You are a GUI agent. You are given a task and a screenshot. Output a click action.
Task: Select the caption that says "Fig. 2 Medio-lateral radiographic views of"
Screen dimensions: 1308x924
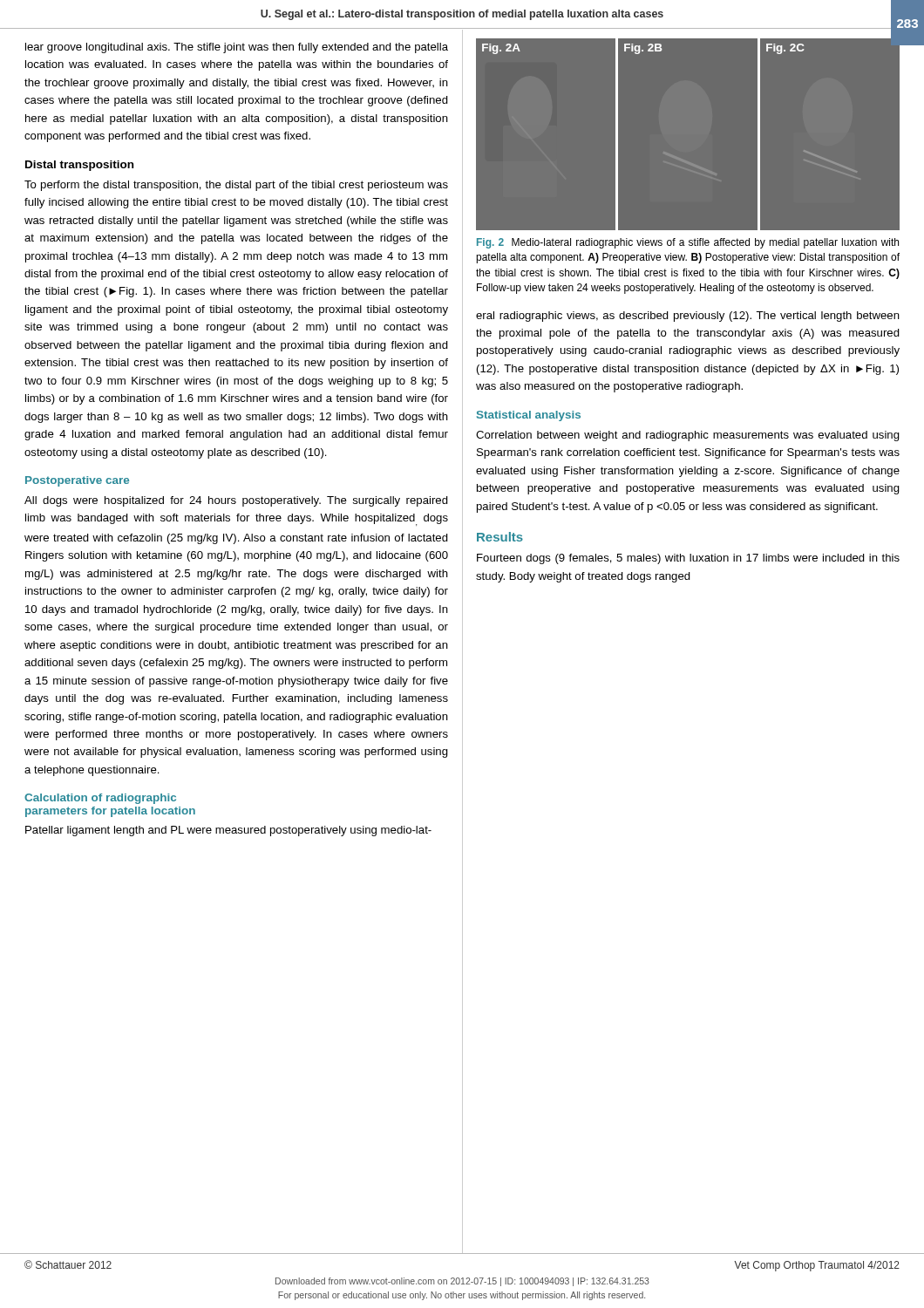[x=688, y=265]
